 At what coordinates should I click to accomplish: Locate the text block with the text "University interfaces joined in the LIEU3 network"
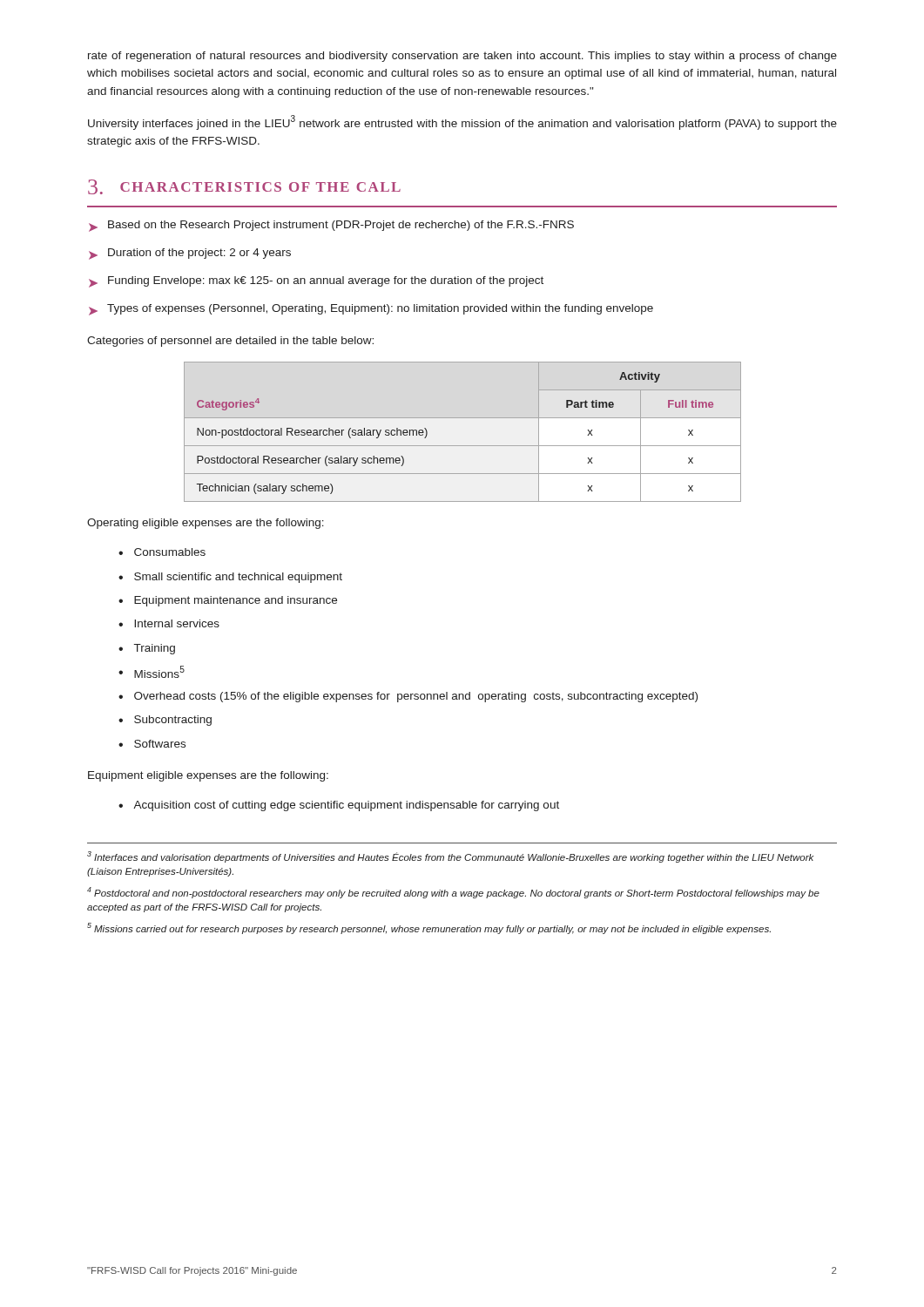462,130
